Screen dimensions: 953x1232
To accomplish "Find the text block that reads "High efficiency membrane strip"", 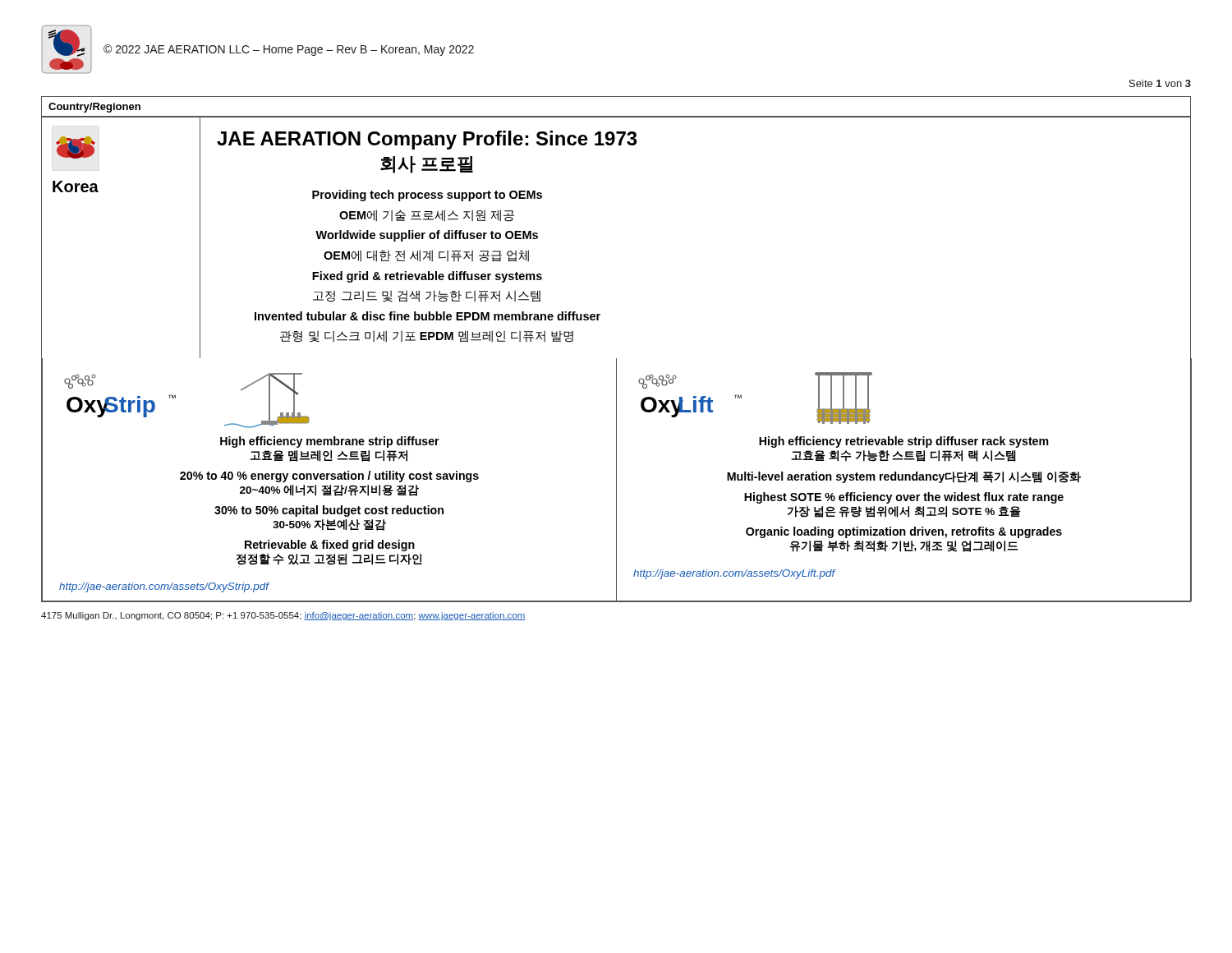I will pyautogui.click(x=329, y=501).
